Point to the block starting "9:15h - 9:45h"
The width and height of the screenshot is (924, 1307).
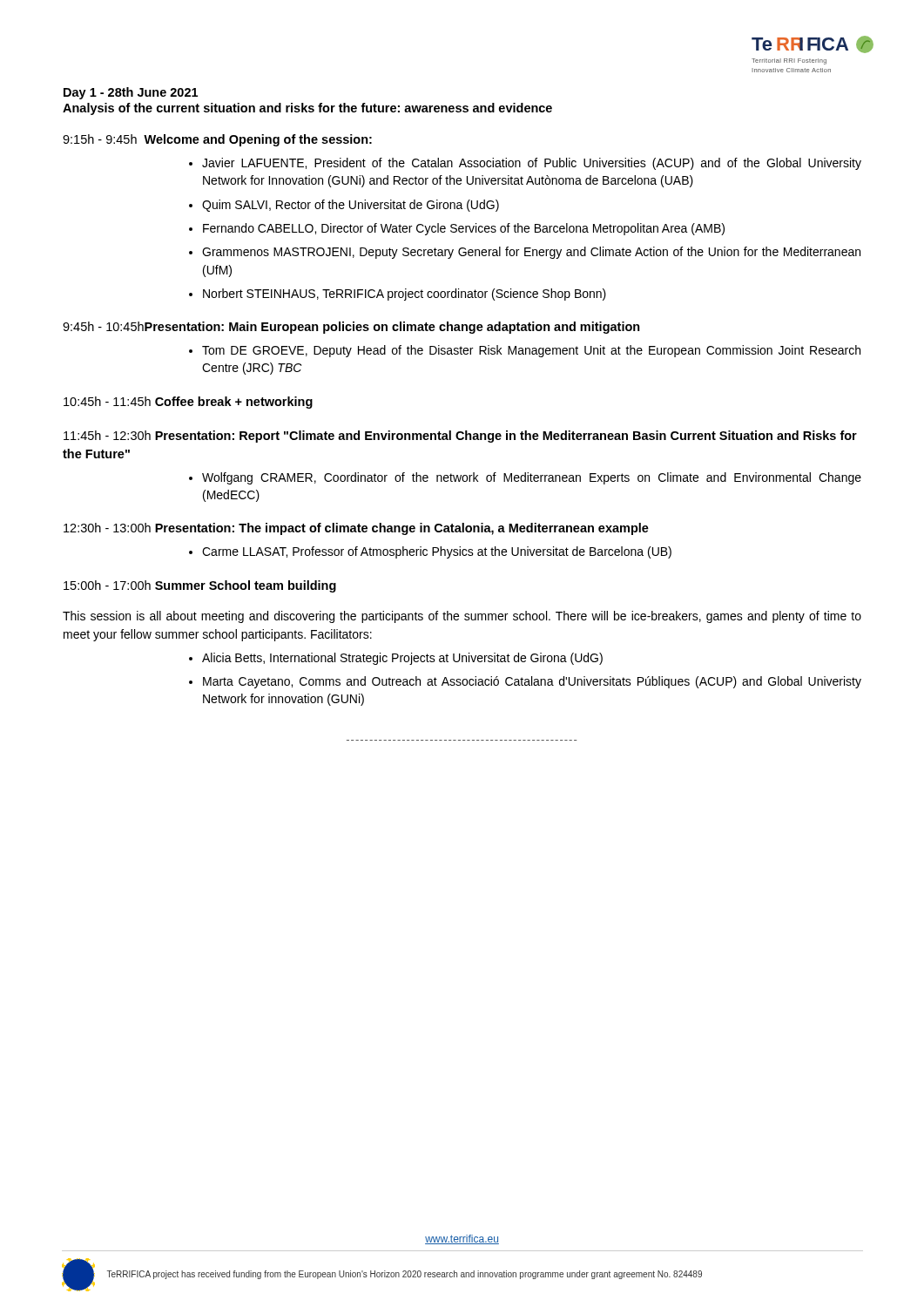tap(462, 217)
